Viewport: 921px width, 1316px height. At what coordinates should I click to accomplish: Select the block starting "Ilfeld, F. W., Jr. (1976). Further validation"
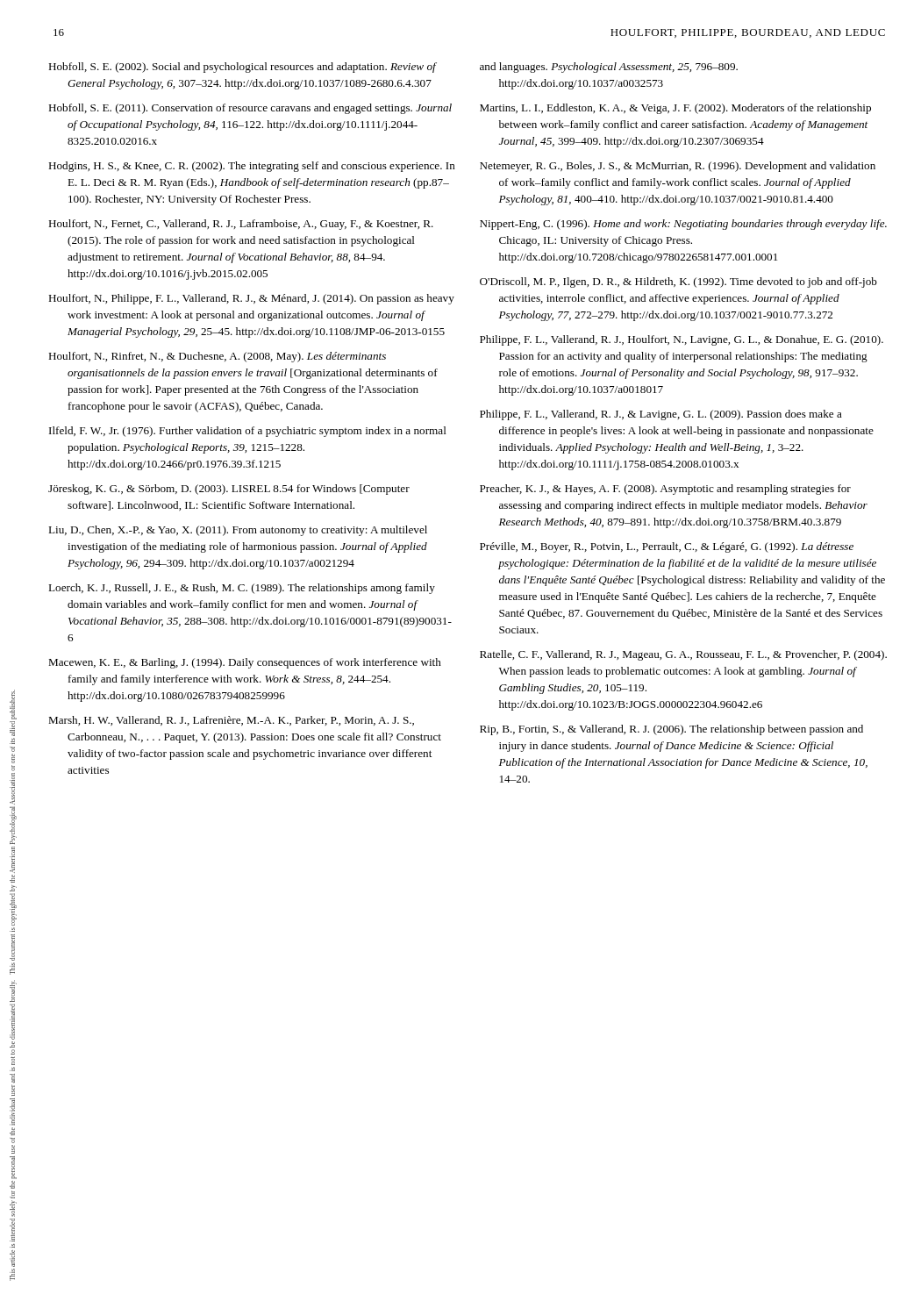[x=247, y=447]
